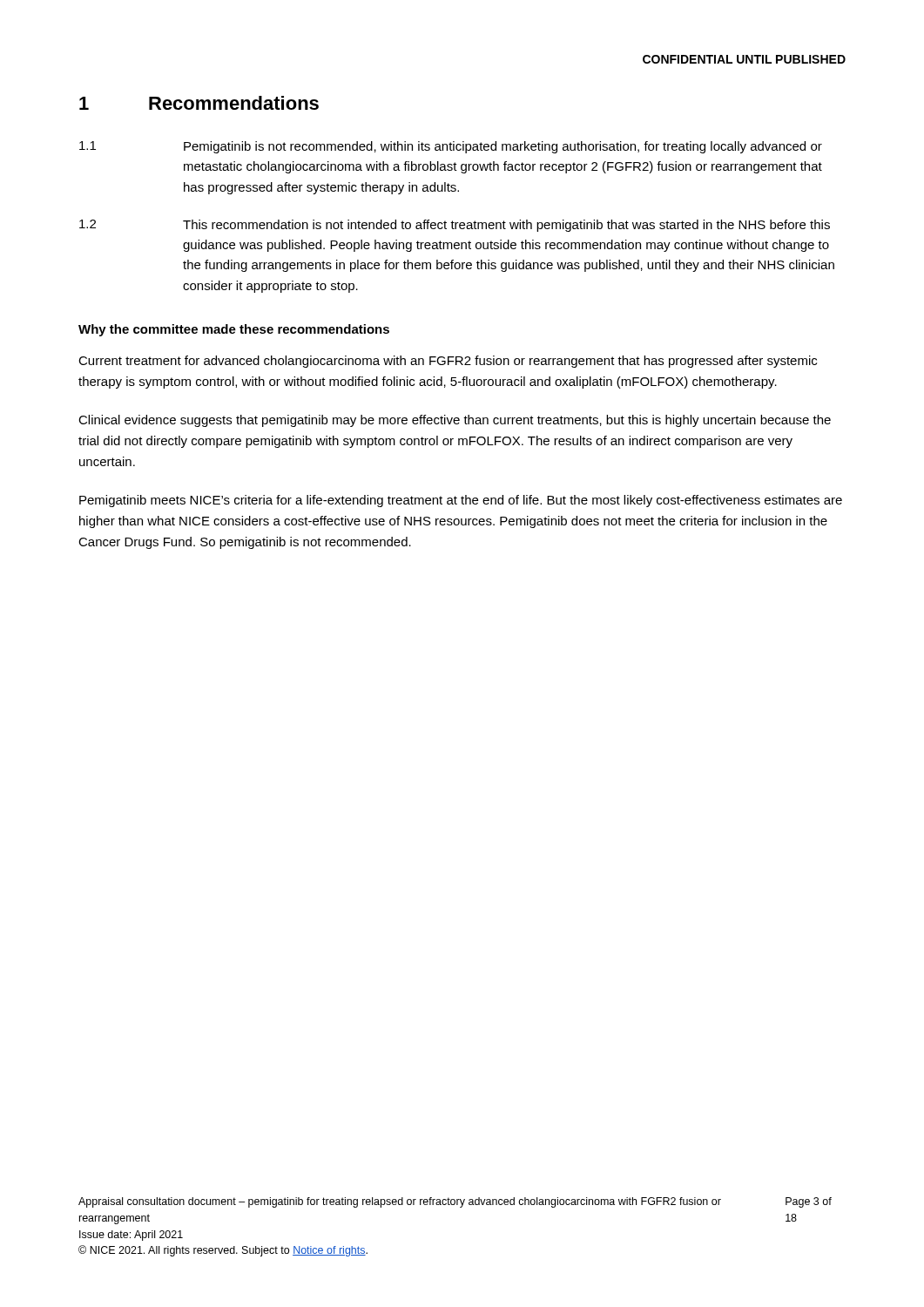This screenshot has width=924, height=1307.
Task: Click the section header that begins "Why the committee"
Action: tap(234, 329)
